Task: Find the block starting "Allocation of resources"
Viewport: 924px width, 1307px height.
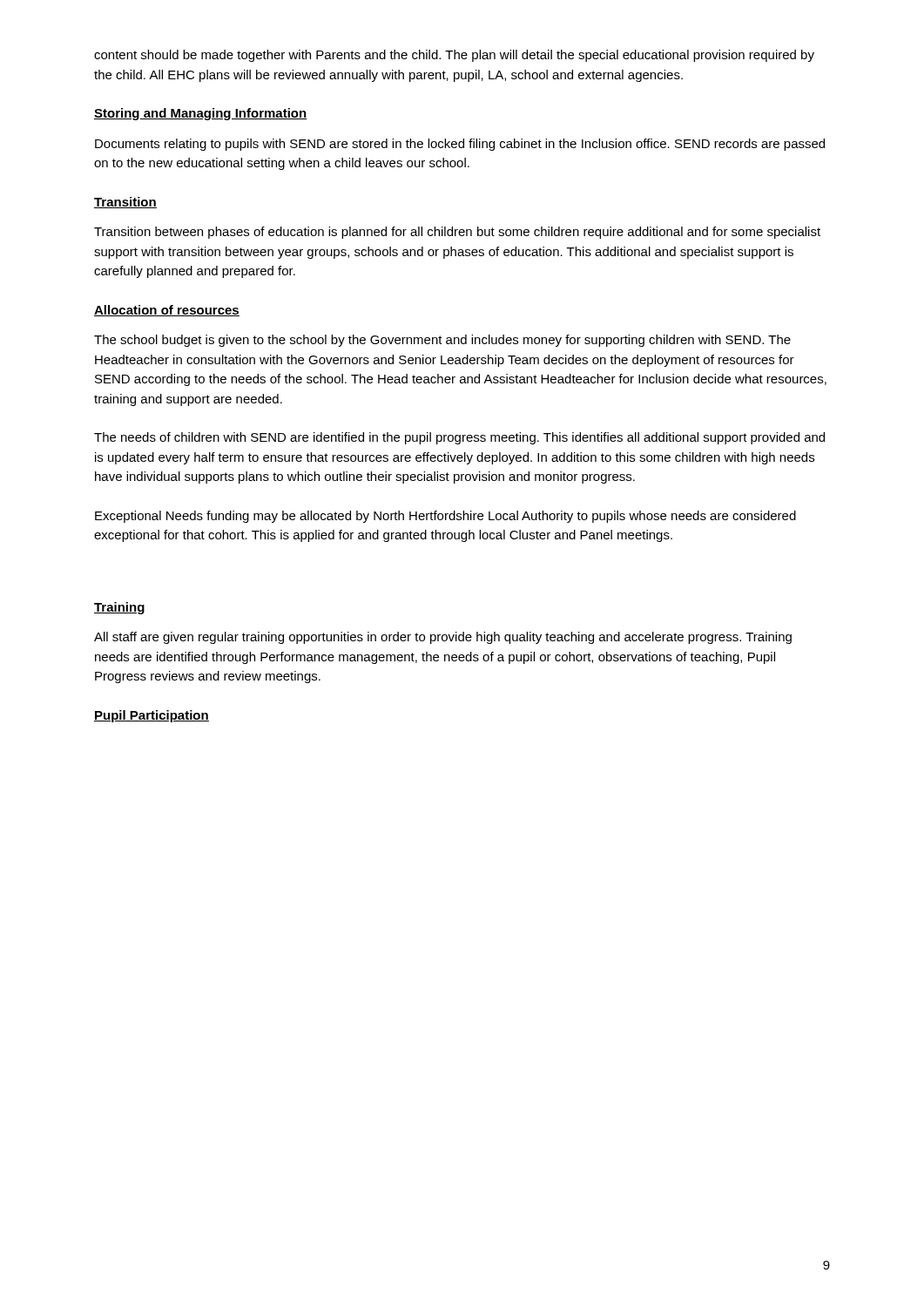Action: (x=167, y=311)
